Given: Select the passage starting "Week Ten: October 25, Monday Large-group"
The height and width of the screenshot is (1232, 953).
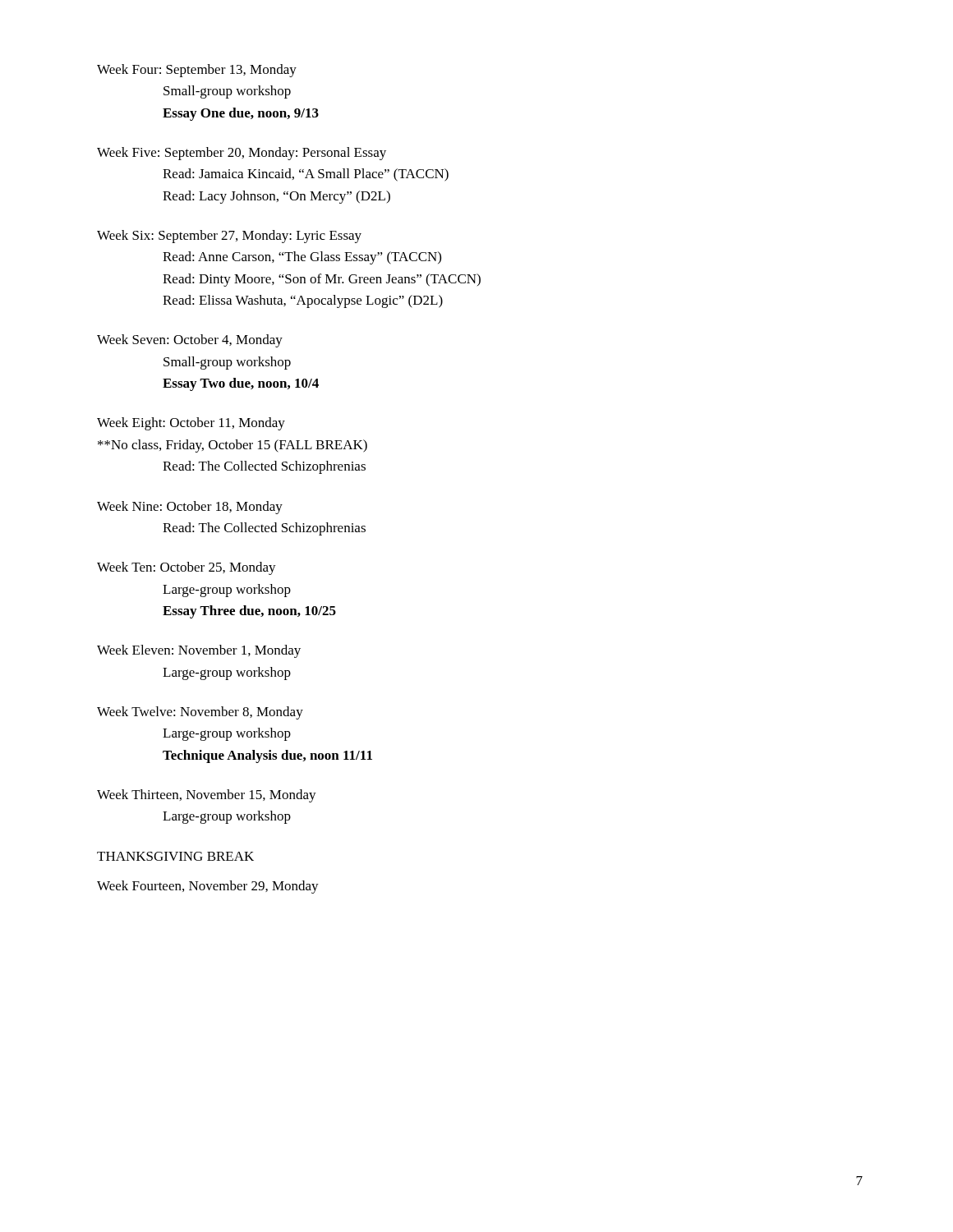Looking at the screenshot, I should pyautogui.click(x=186, y=568).
